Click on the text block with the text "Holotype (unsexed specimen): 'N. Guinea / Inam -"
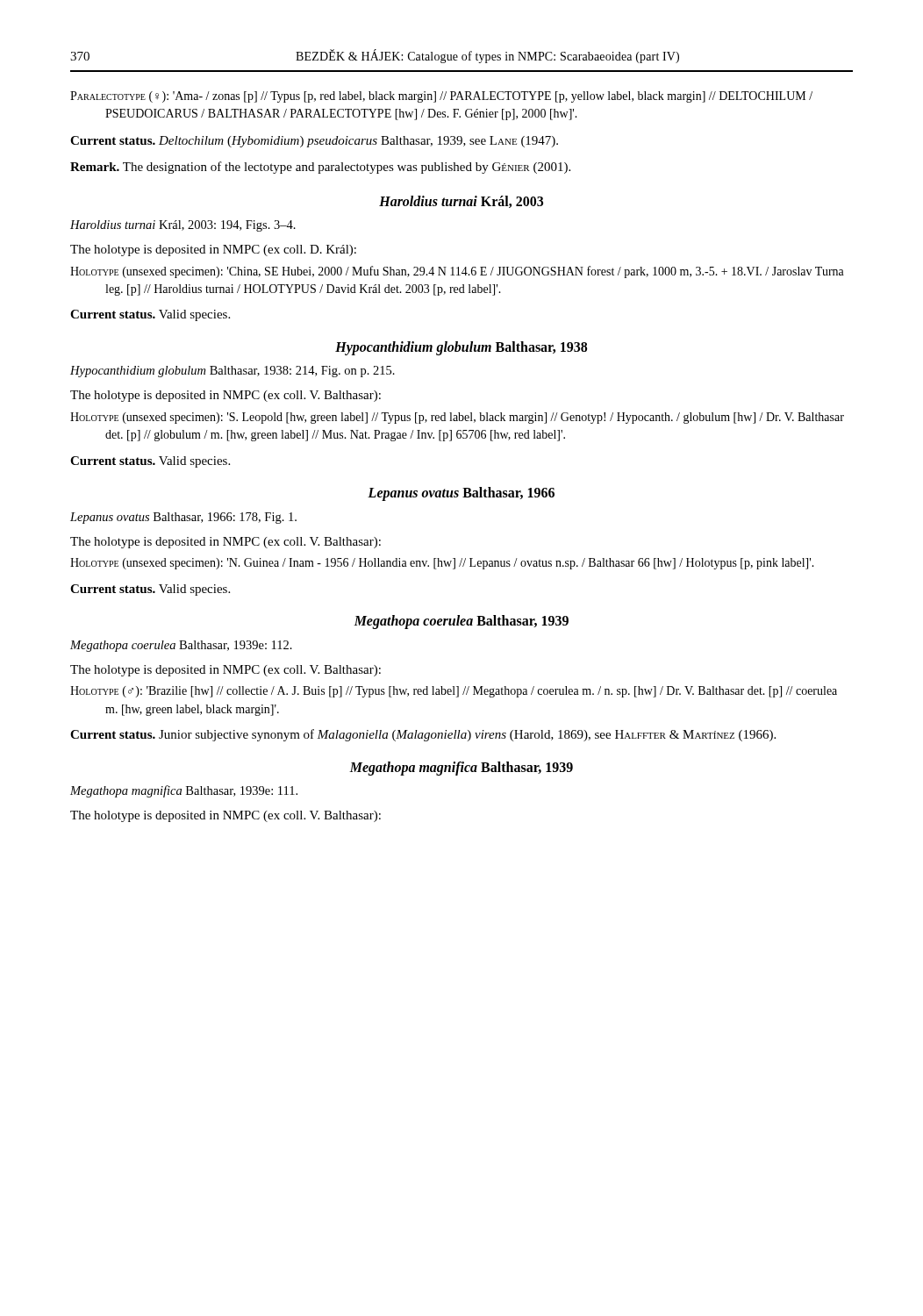 [442, 563]
